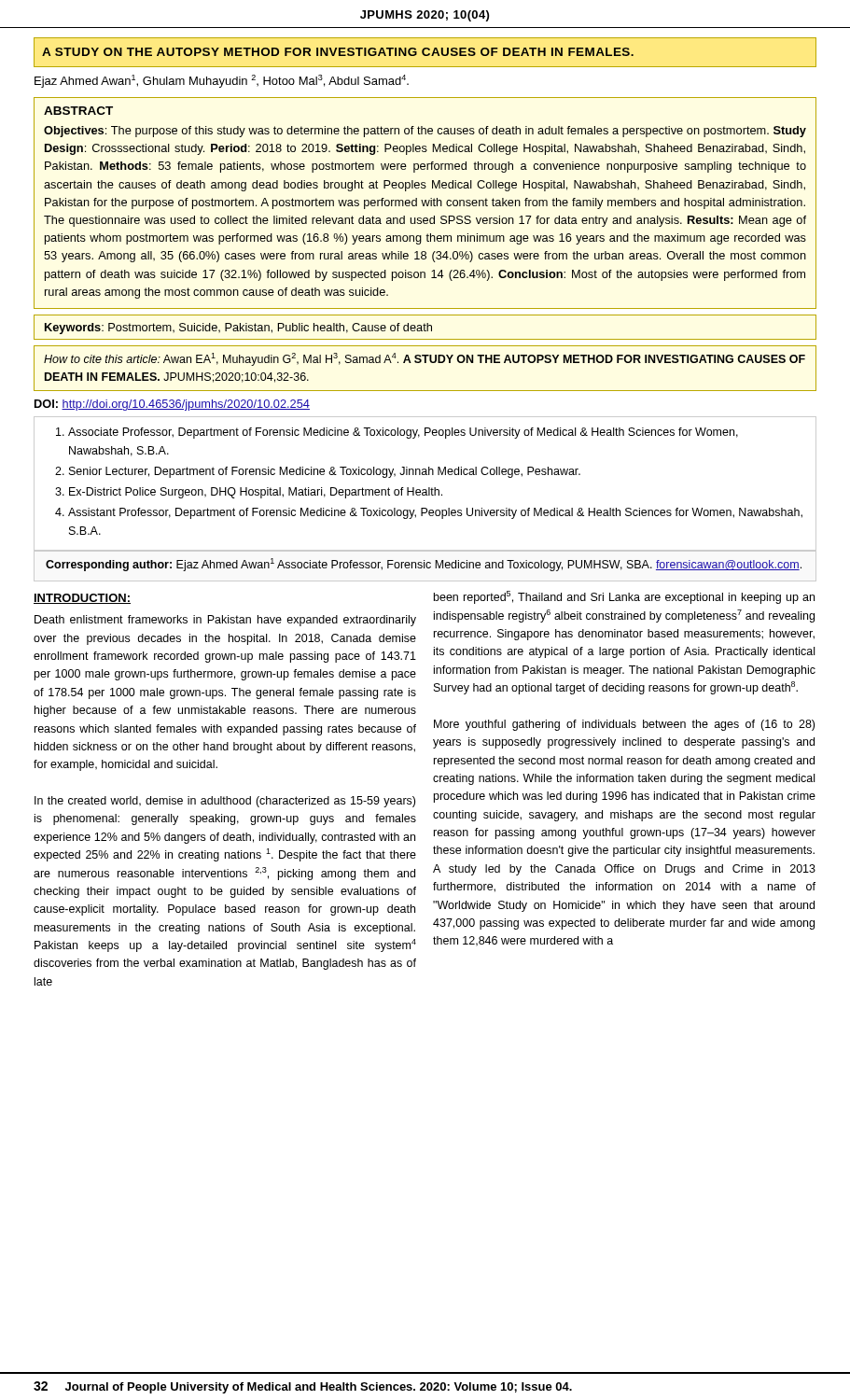The height and width of the screenshot is (1400, 850).
Task: Select the passage starting "Keywords: Postmortem, Suicide, Pakistan, Public health, Cause of"
Action: pos(238,327)
